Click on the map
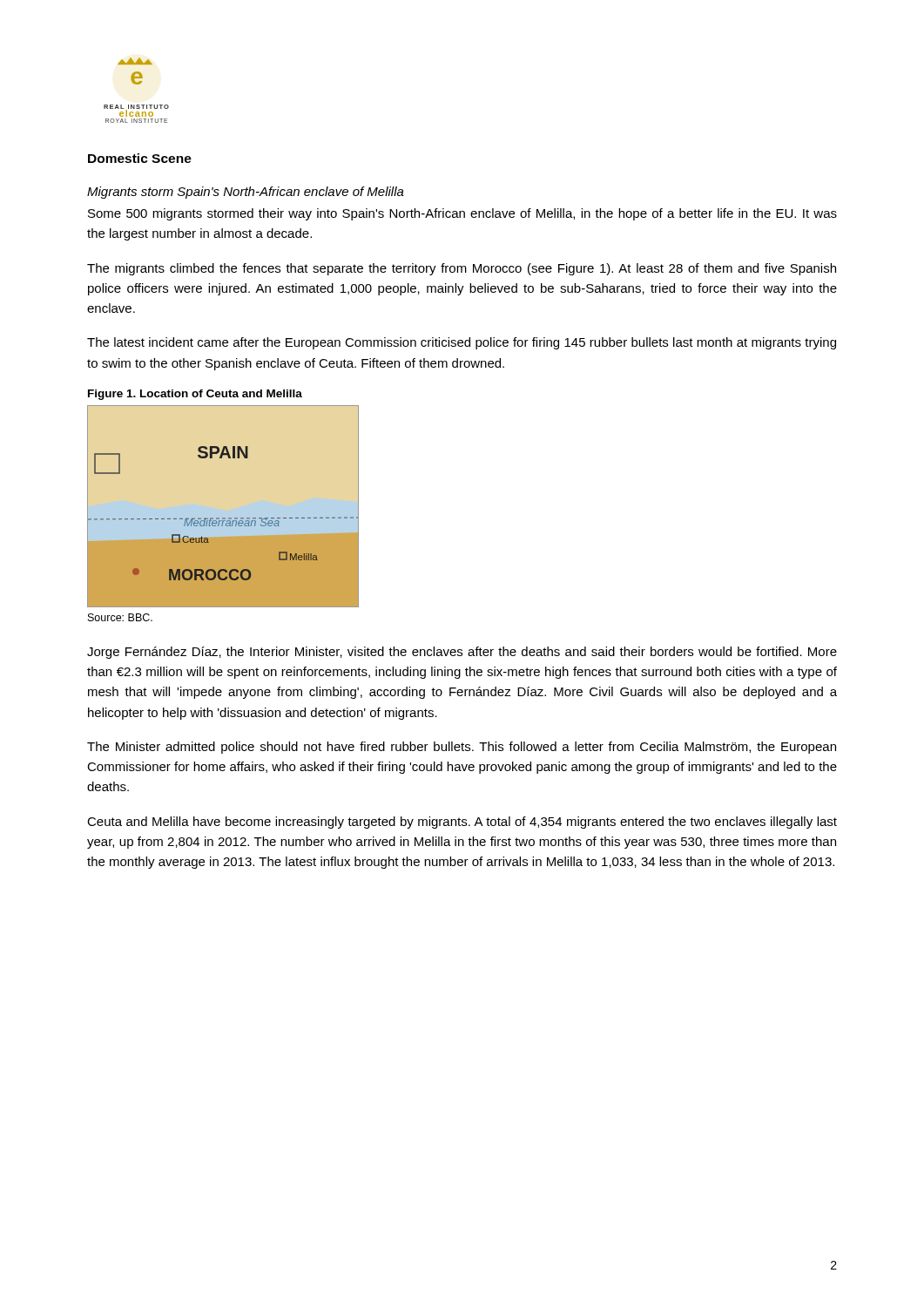This screenshot has width=924, height=1307. tap(223, 506)
